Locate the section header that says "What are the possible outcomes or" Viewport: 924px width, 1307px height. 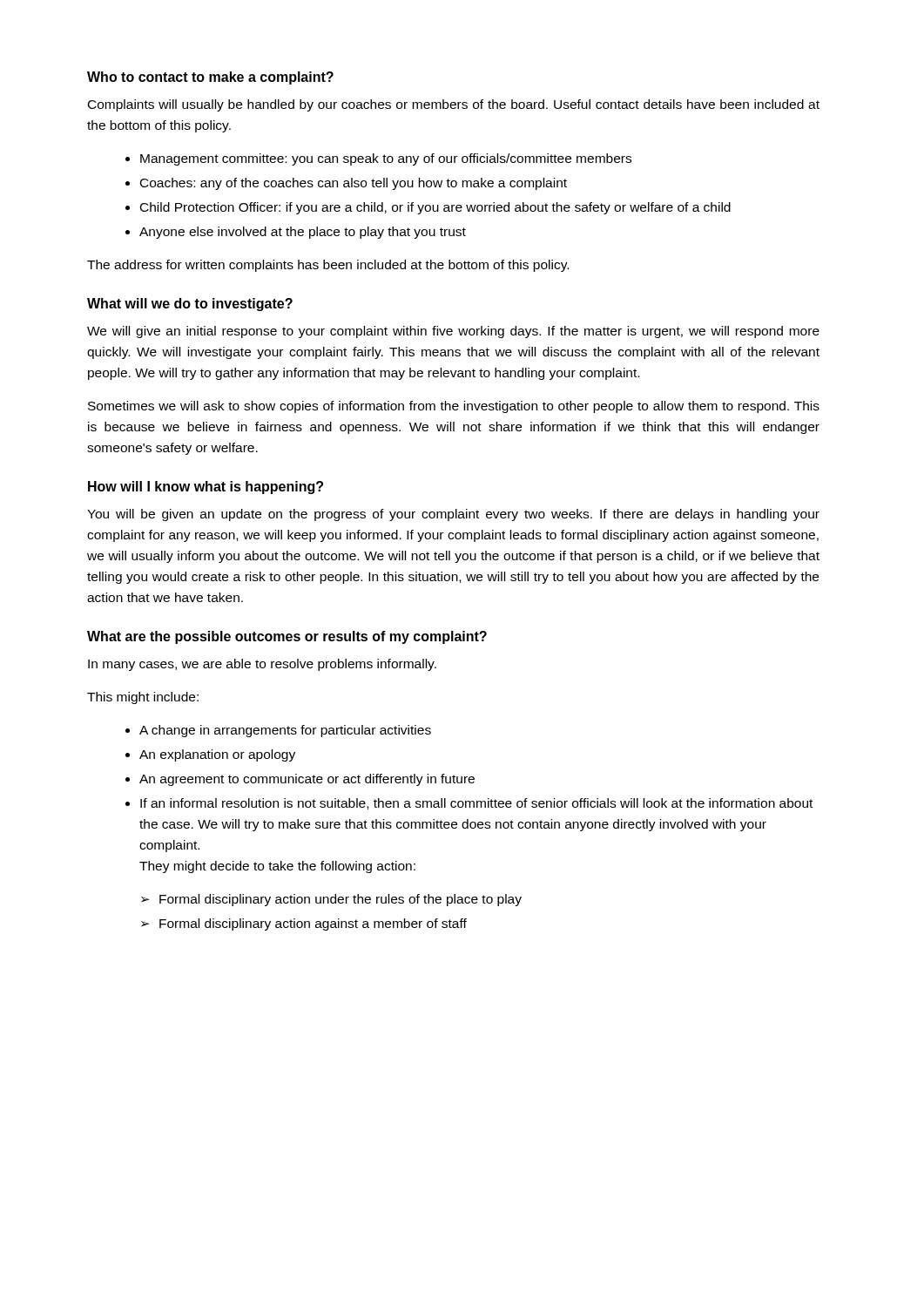pyautogui.click(x=287, y=637)
